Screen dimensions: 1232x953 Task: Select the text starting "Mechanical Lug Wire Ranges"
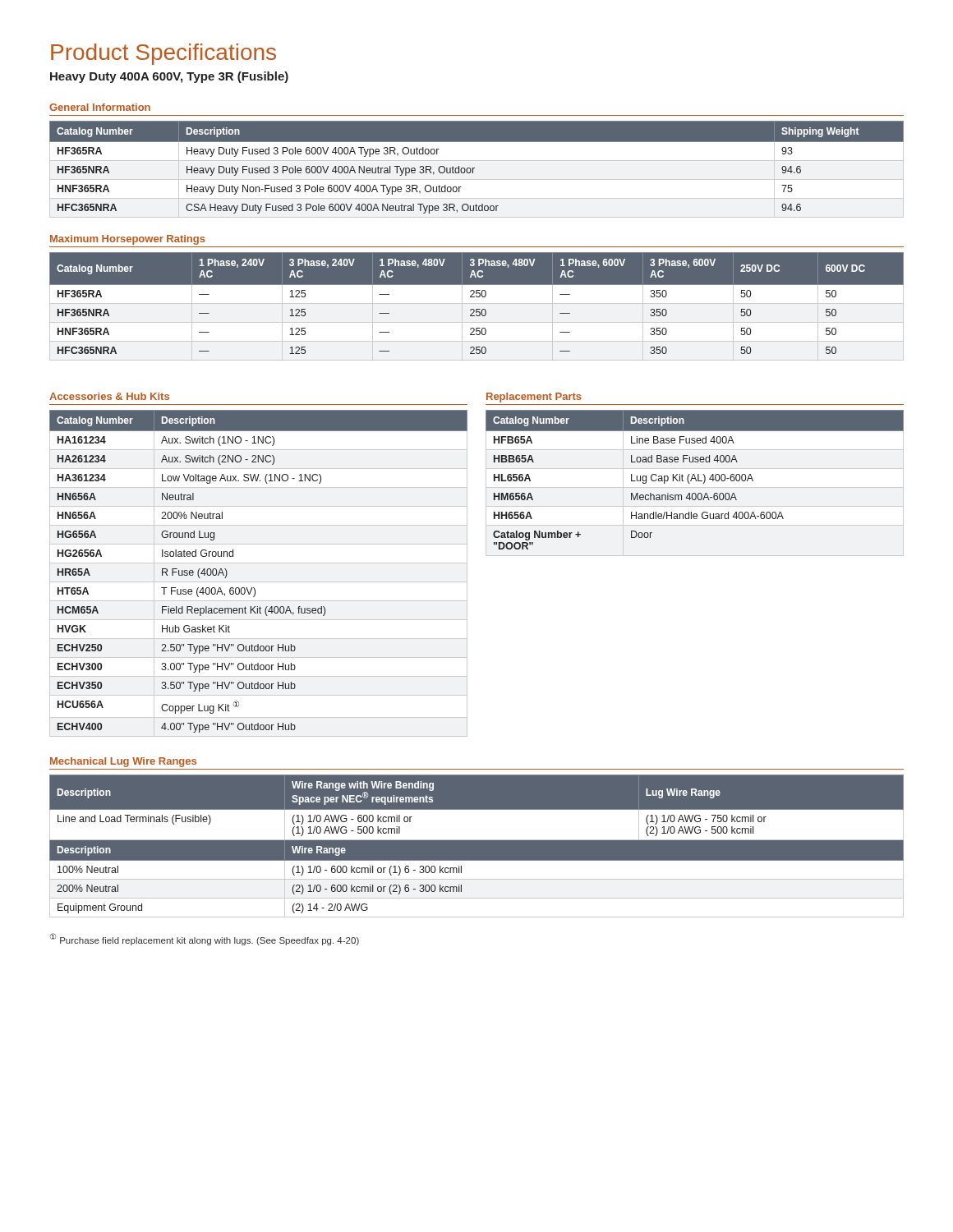click(476, 762)
